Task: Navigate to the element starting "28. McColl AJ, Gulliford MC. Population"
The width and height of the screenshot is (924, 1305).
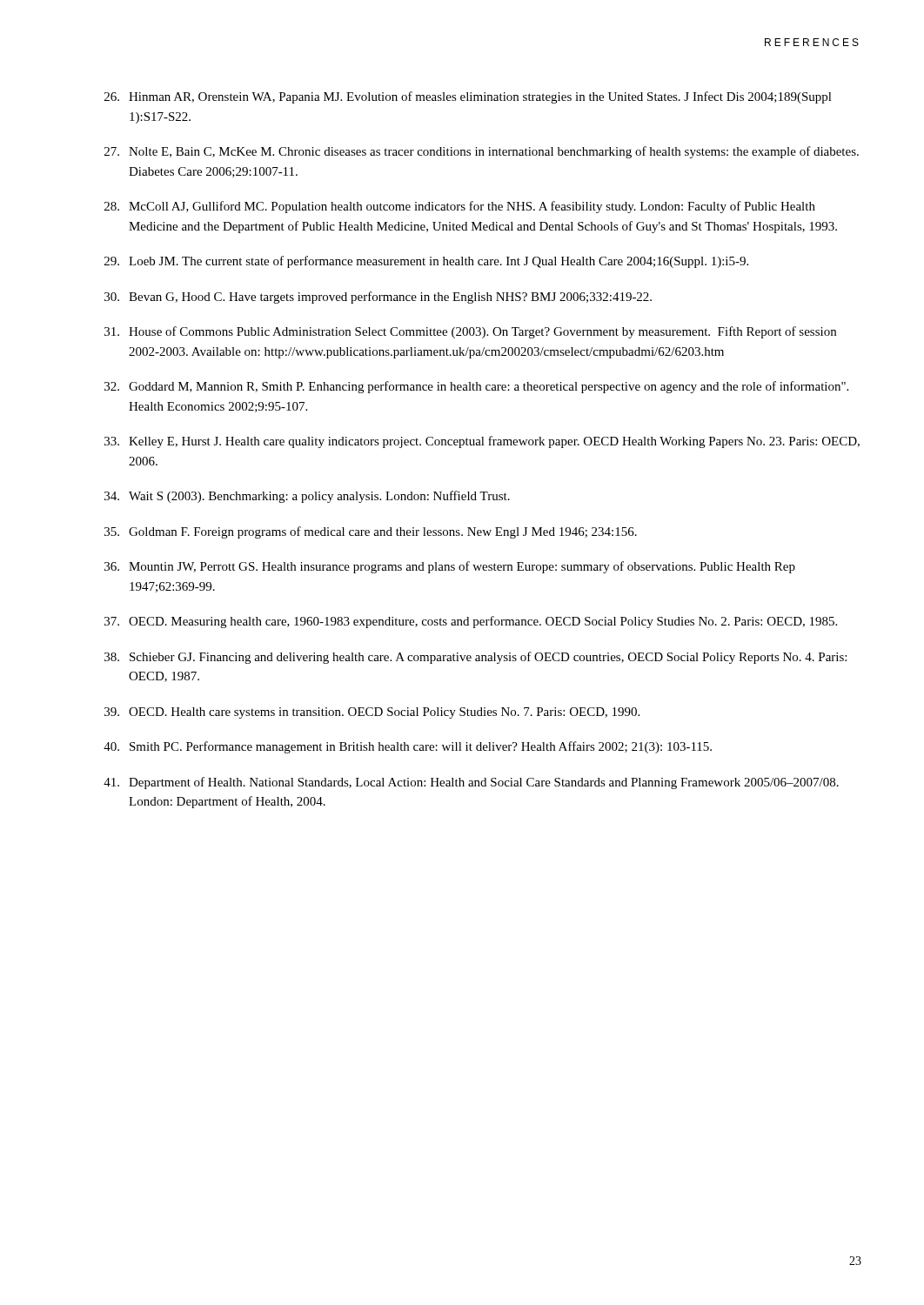Action: point(474,216)
